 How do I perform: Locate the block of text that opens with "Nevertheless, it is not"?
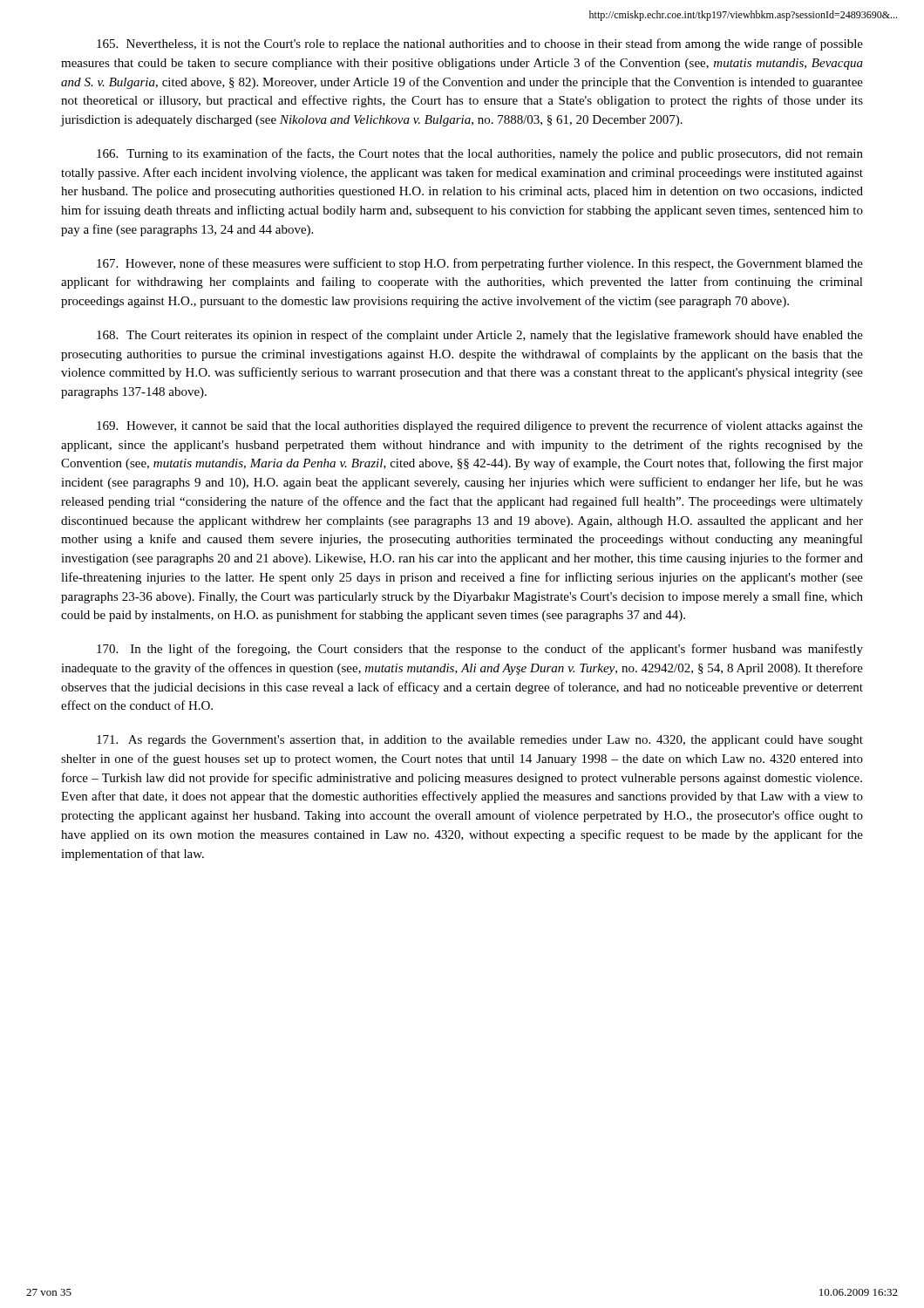coord(462,82)
